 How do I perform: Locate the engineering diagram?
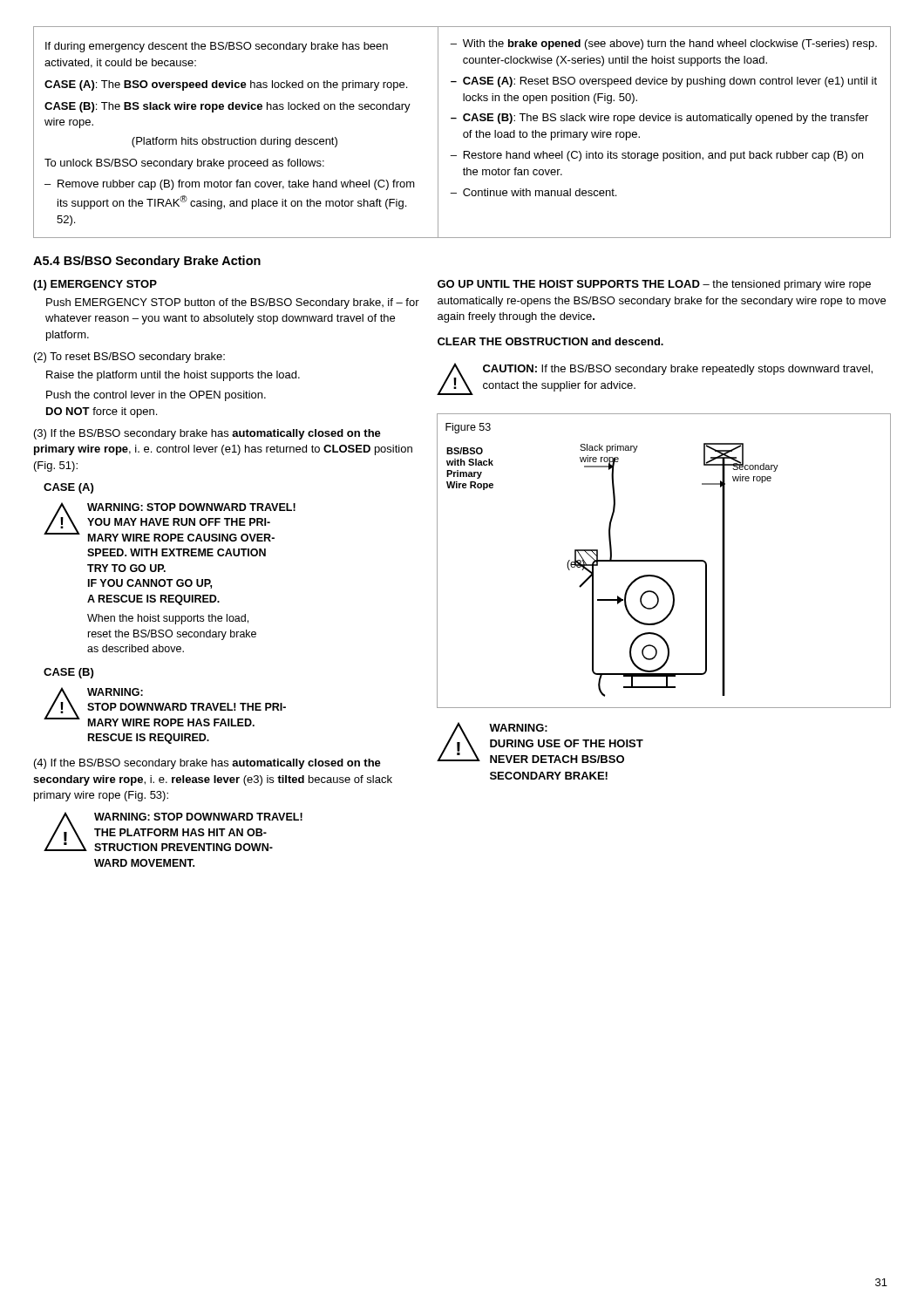point(664,561)
